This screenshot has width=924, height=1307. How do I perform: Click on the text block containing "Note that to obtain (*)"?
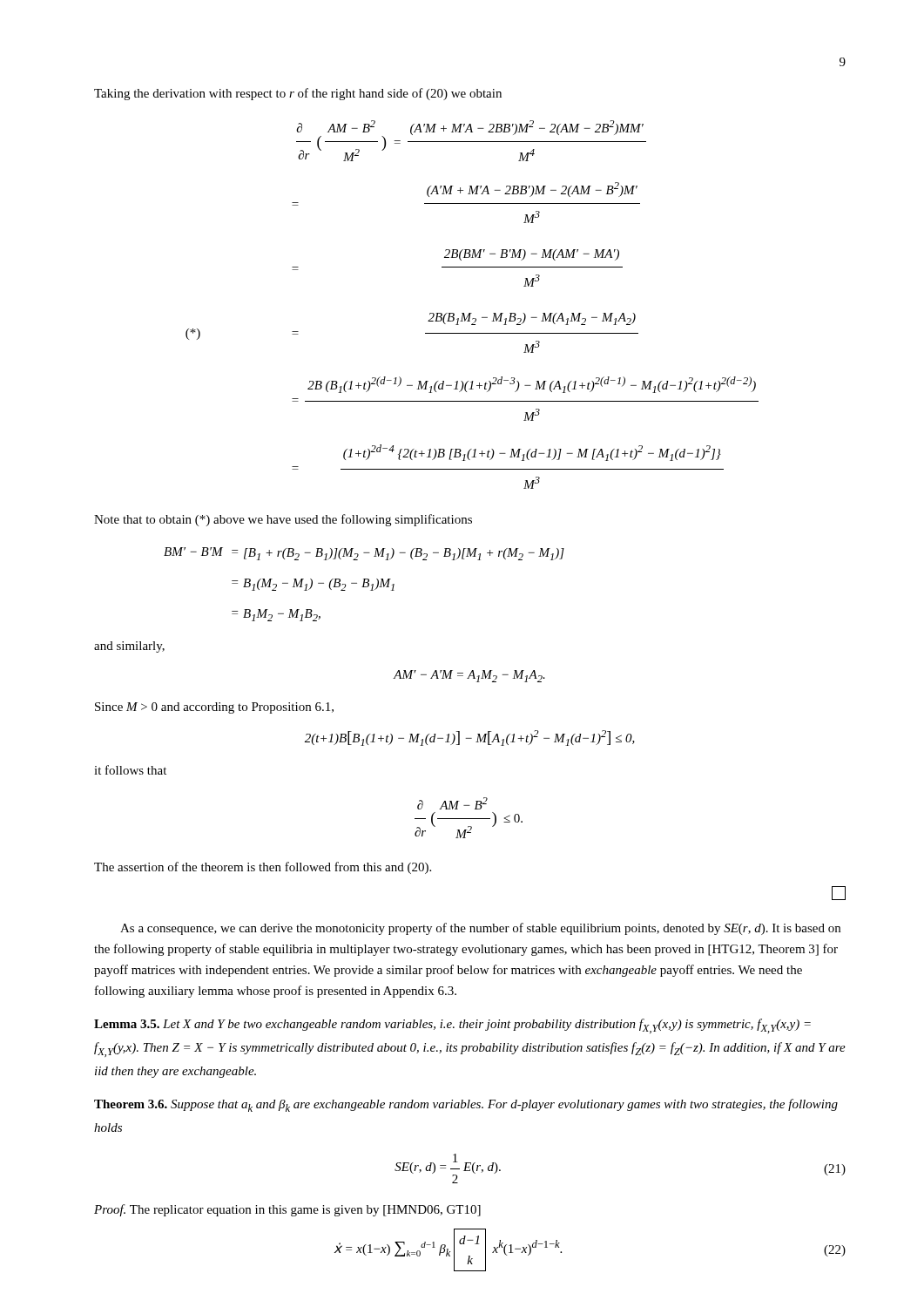pos(283,519)
